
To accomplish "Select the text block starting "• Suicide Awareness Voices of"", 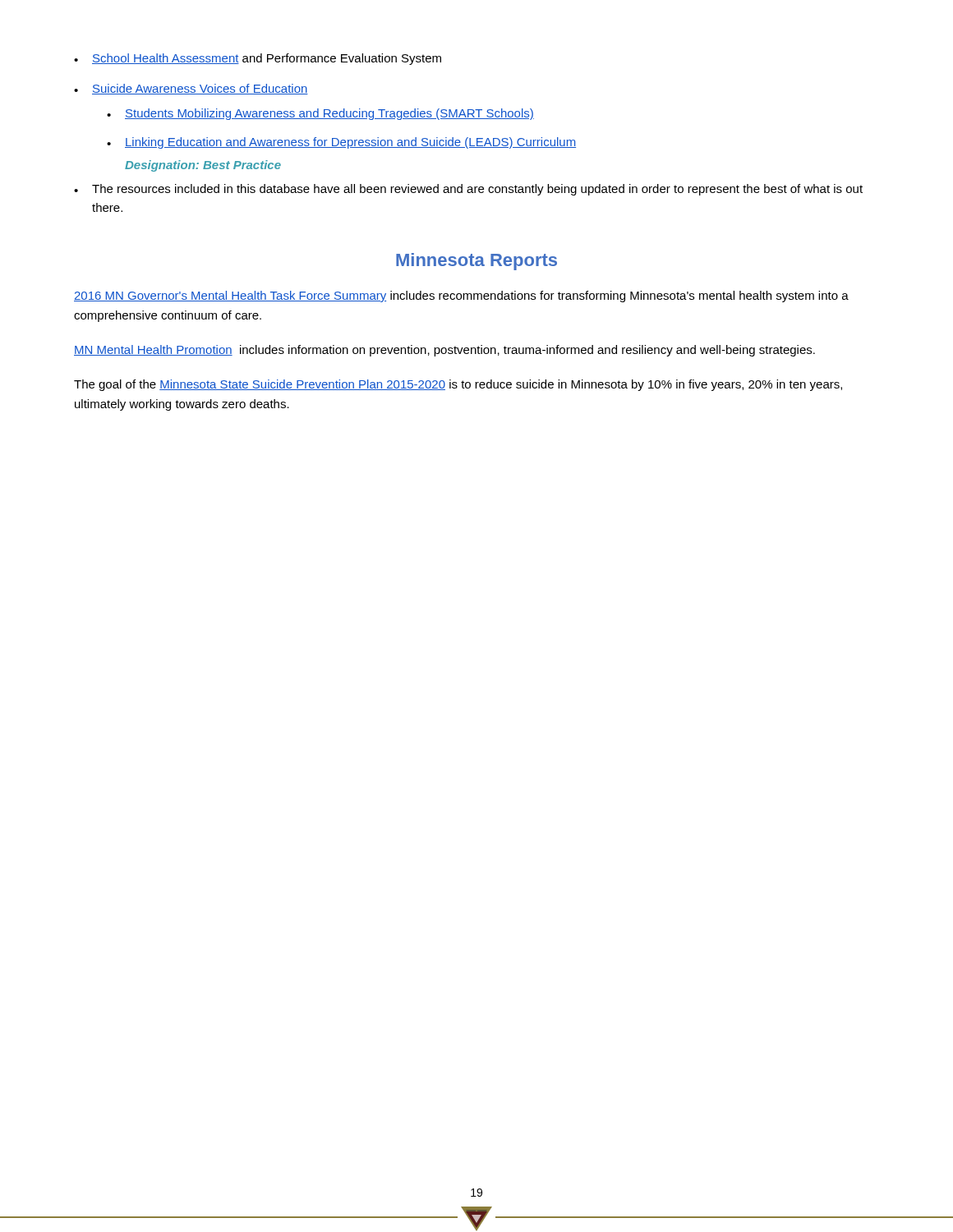I will pyautogui.click(x=191, y=89).
